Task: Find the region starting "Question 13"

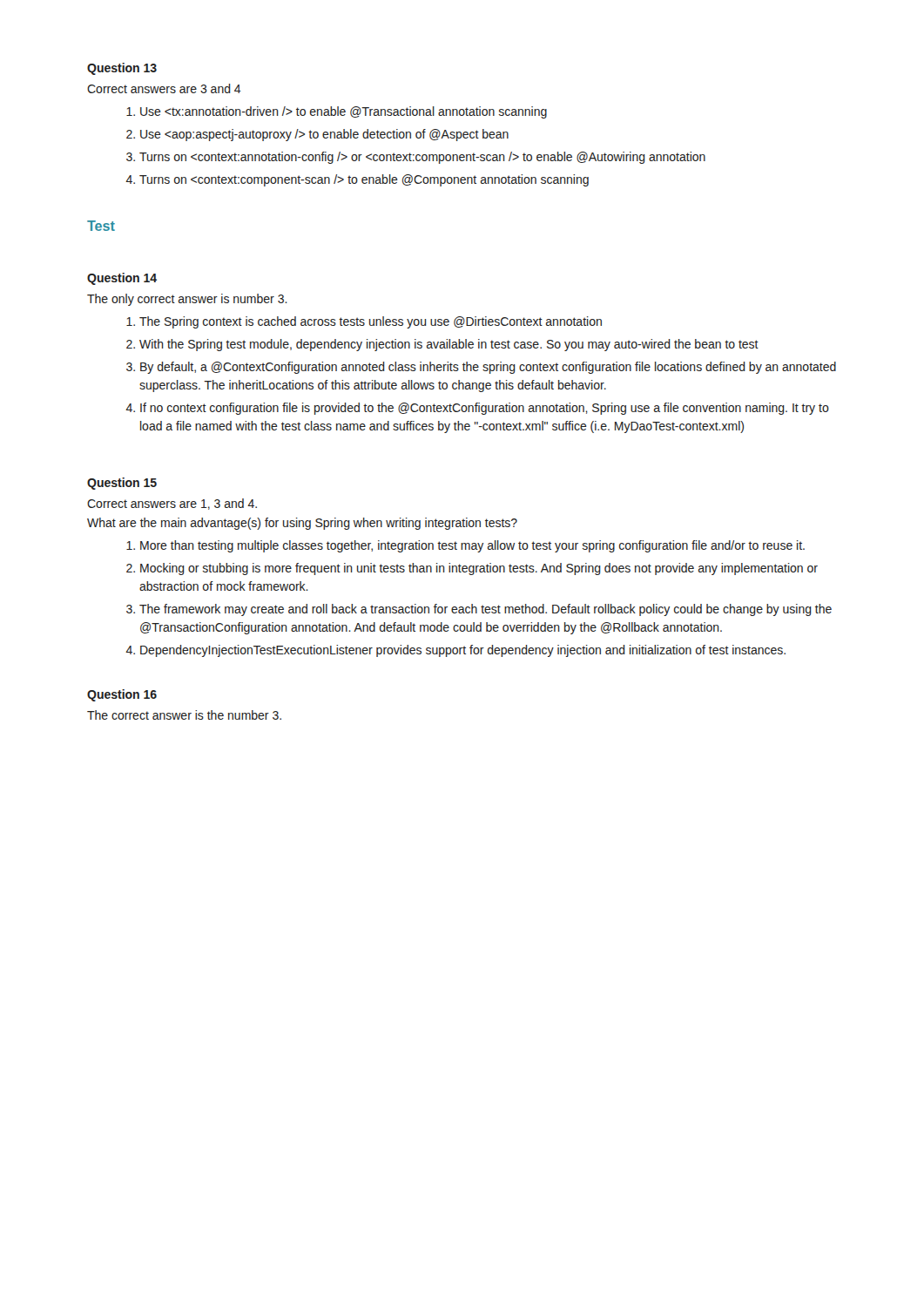Action: (x=122, y=68)
